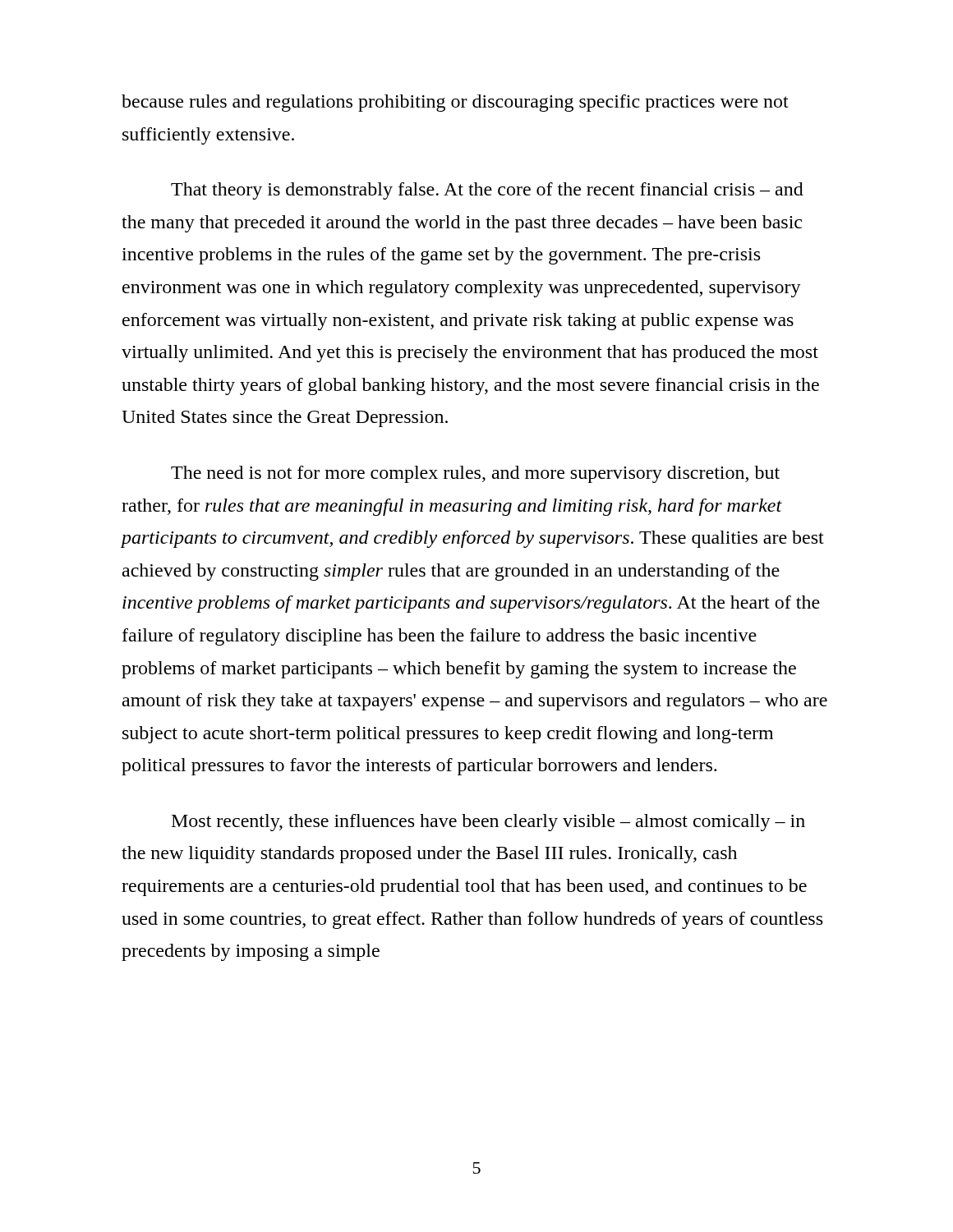
Task: Where is the passage that starts "The need is not for more complex"?
Action: (x=476, y=619)
